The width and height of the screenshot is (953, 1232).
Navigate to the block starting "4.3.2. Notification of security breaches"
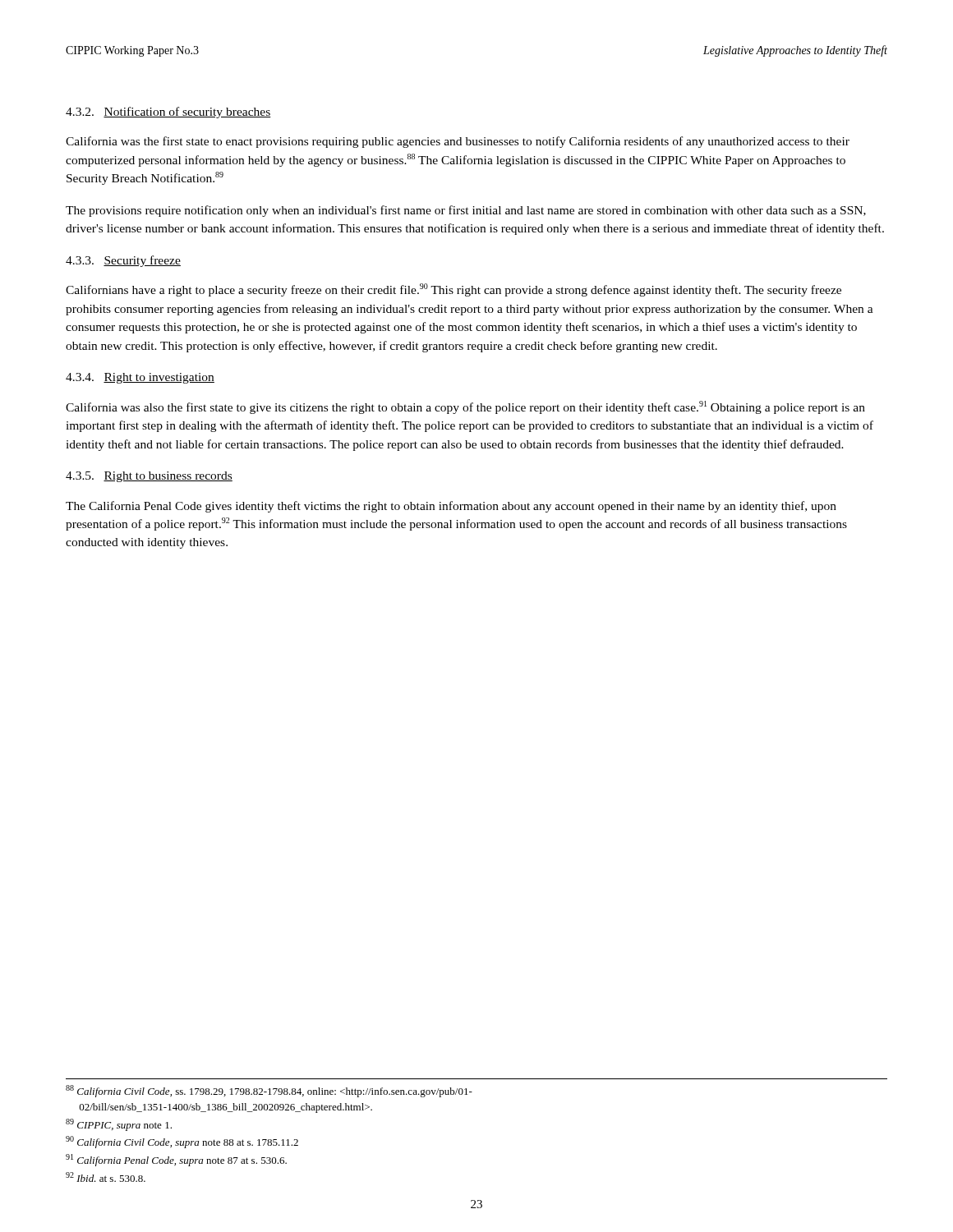(x=168, y=112)
